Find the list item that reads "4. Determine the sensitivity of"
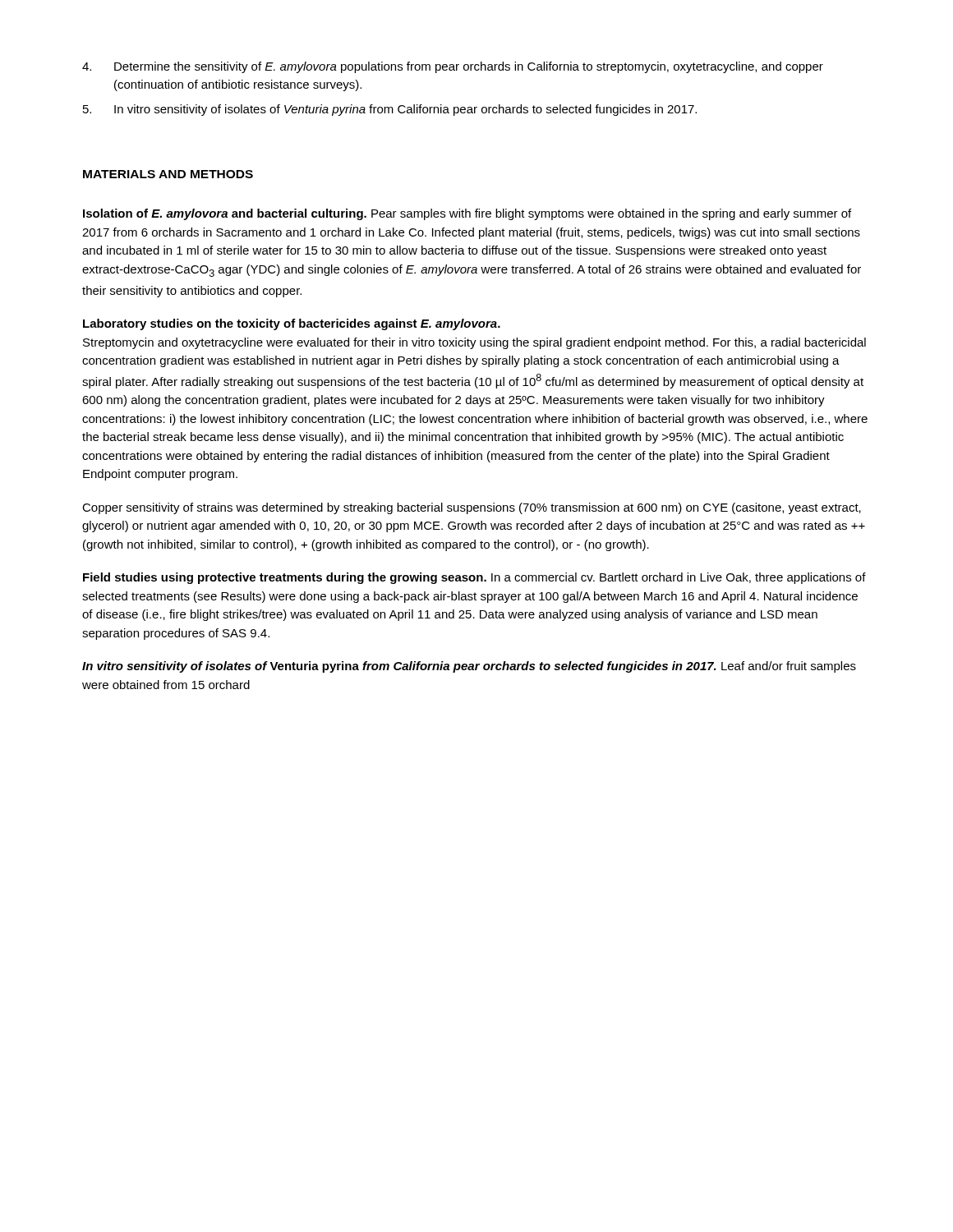Viewport: 953px width, 1232px height. (476, 75)
